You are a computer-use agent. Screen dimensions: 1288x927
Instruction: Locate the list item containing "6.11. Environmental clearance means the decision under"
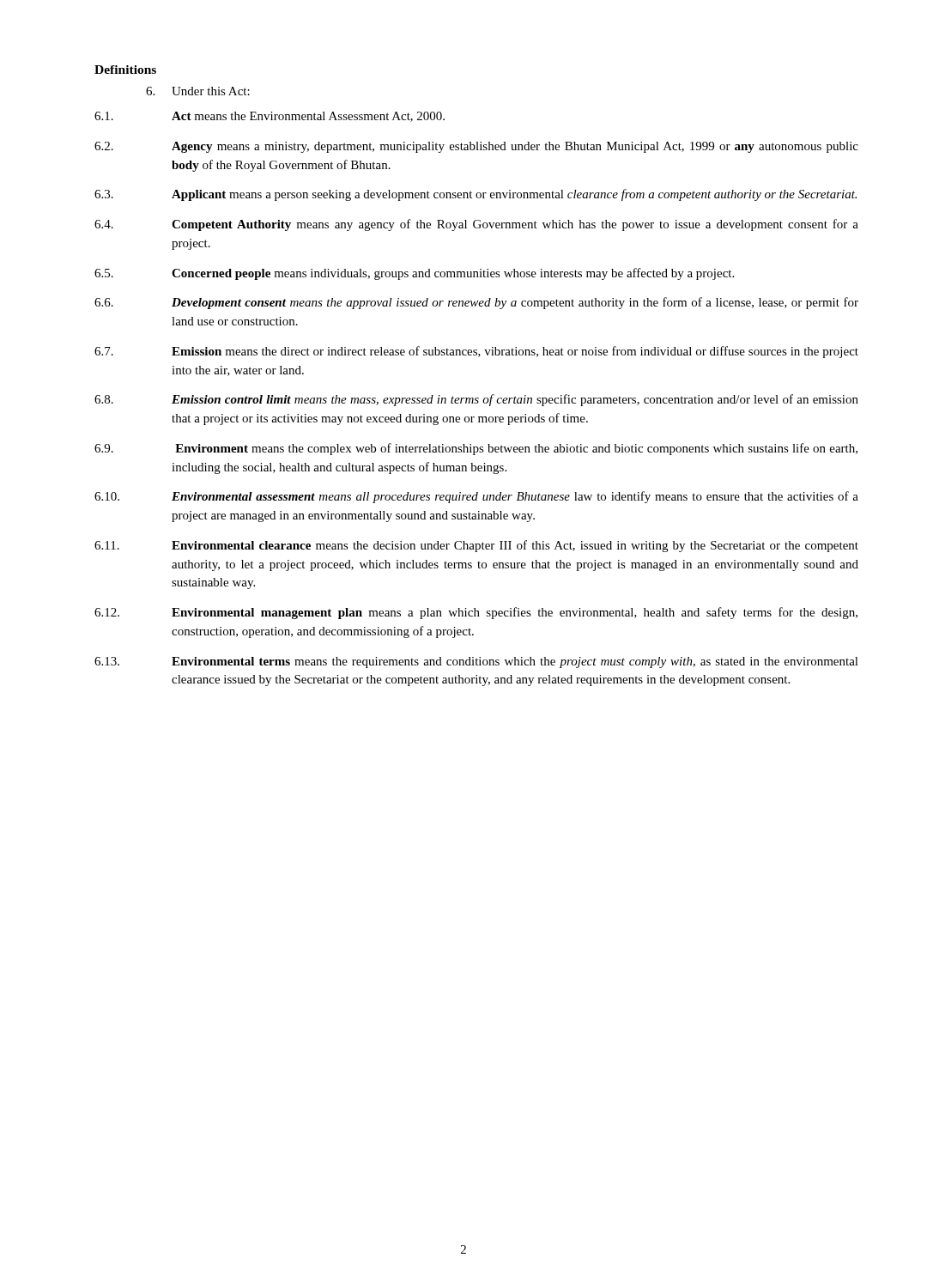point(476,564)
